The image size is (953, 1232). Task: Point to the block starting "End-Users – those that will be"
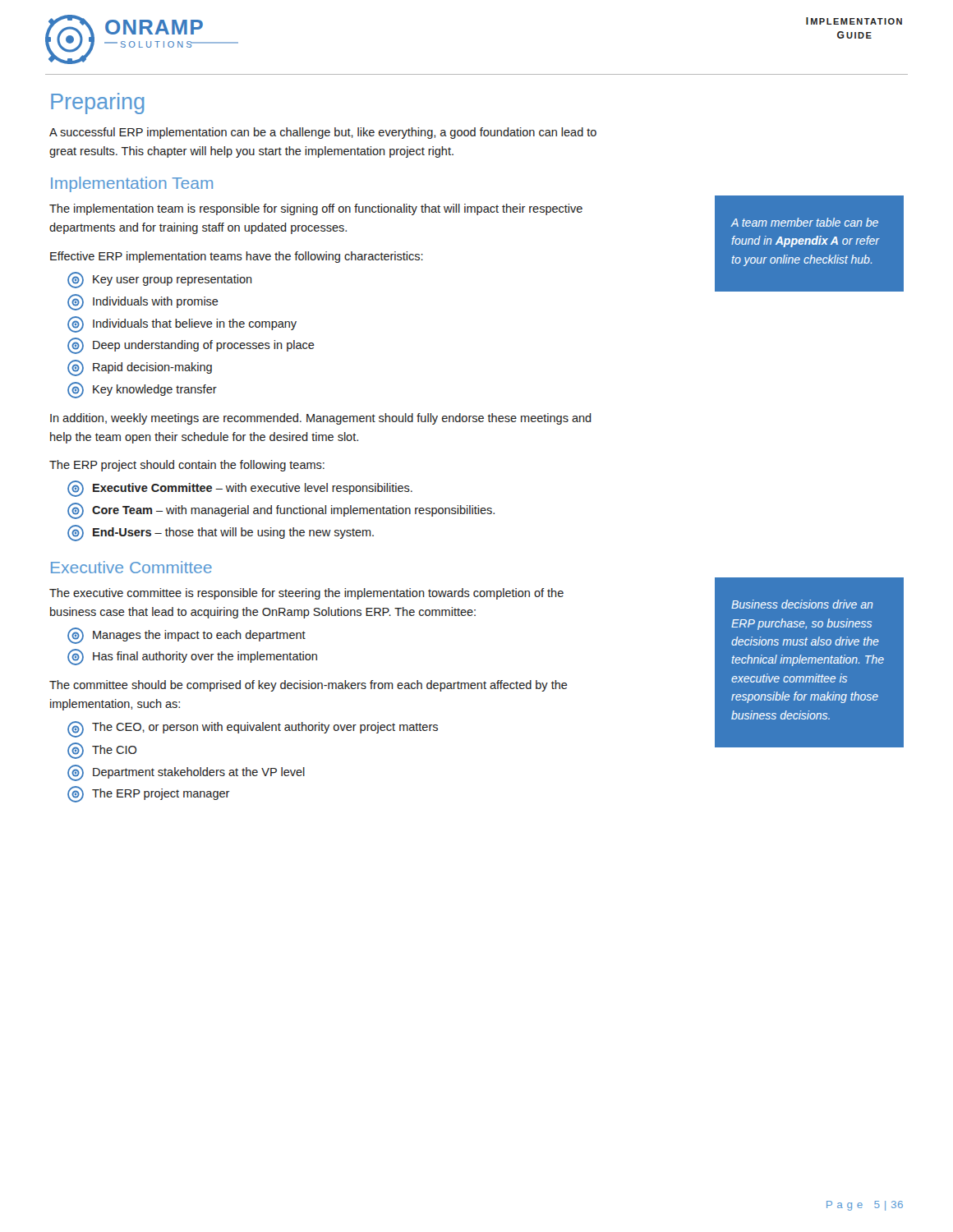(x=219, y=533)
